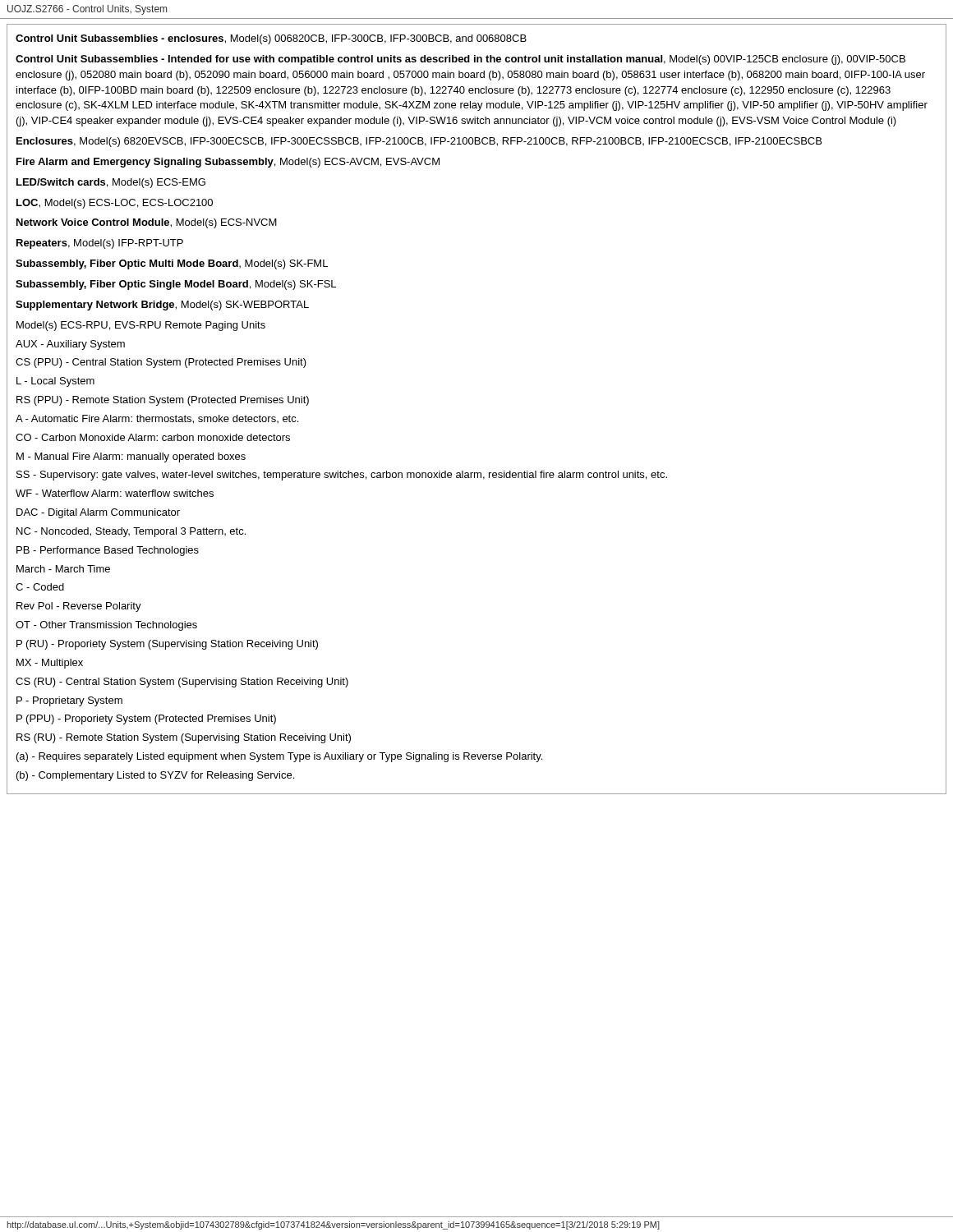Point to the region starting "PB - Performance Based Technologies"

pyautogui.click(x=107, y=550)
